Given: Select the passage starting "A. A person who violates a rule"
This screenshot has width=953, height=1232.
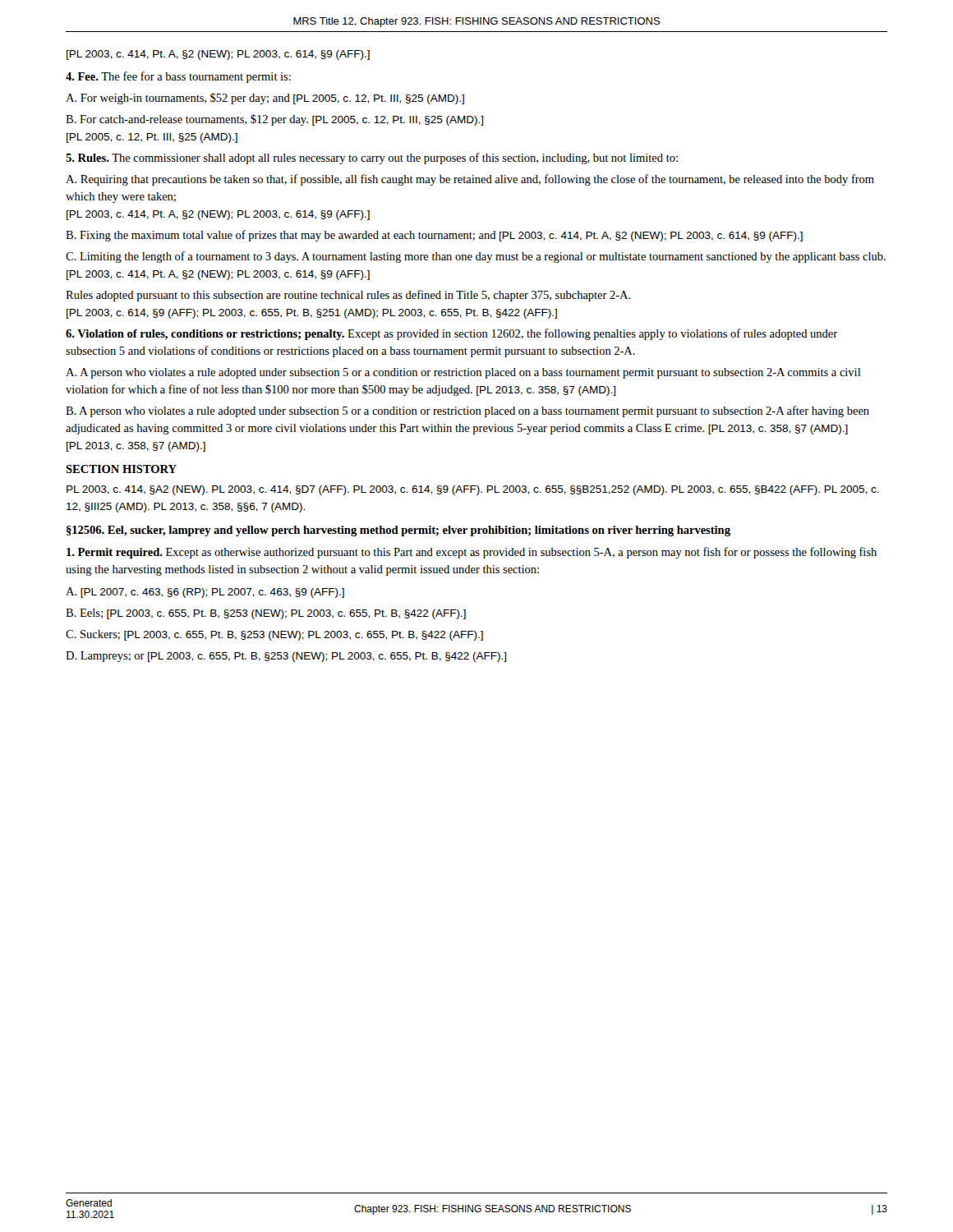Looking at the screenshot, I should click(x=463, y=381).
